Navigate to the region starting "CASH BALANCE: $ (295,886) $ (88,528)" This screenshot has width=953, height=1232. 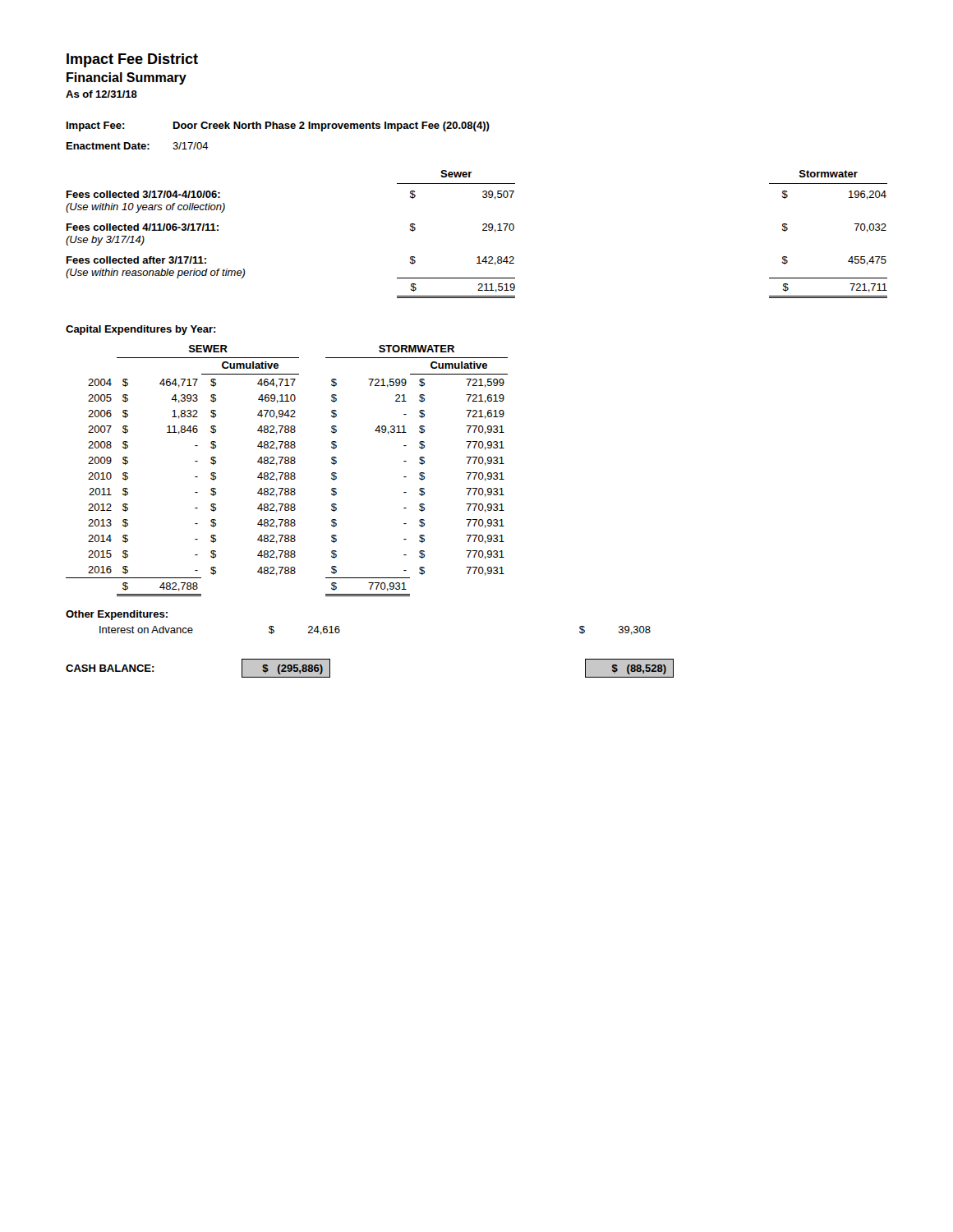pyautogui.click(x=108, y=668)
